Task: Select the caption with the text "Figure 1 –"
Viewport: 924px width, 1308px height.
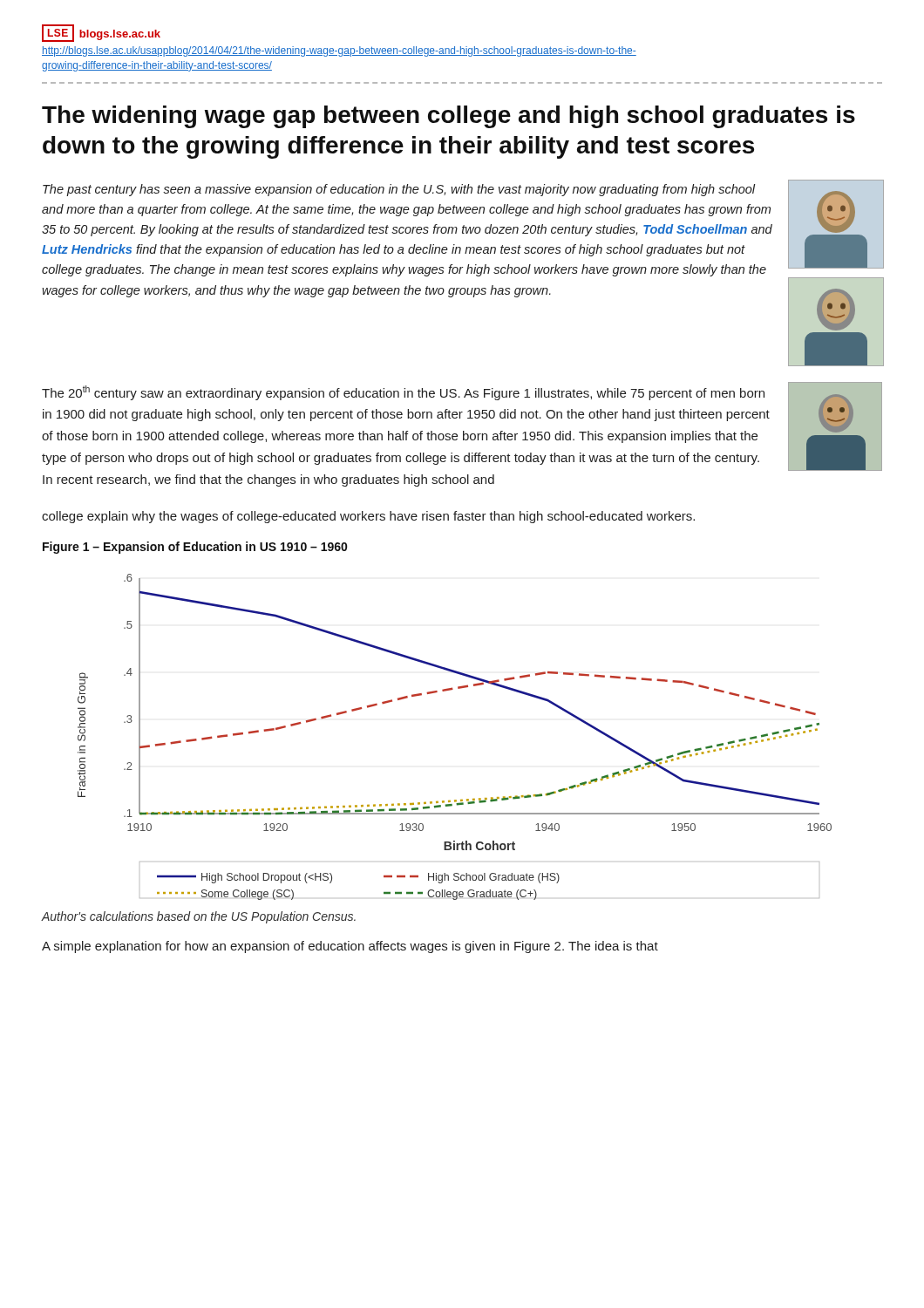Action: pyautogui.click(x=195, y=547)
